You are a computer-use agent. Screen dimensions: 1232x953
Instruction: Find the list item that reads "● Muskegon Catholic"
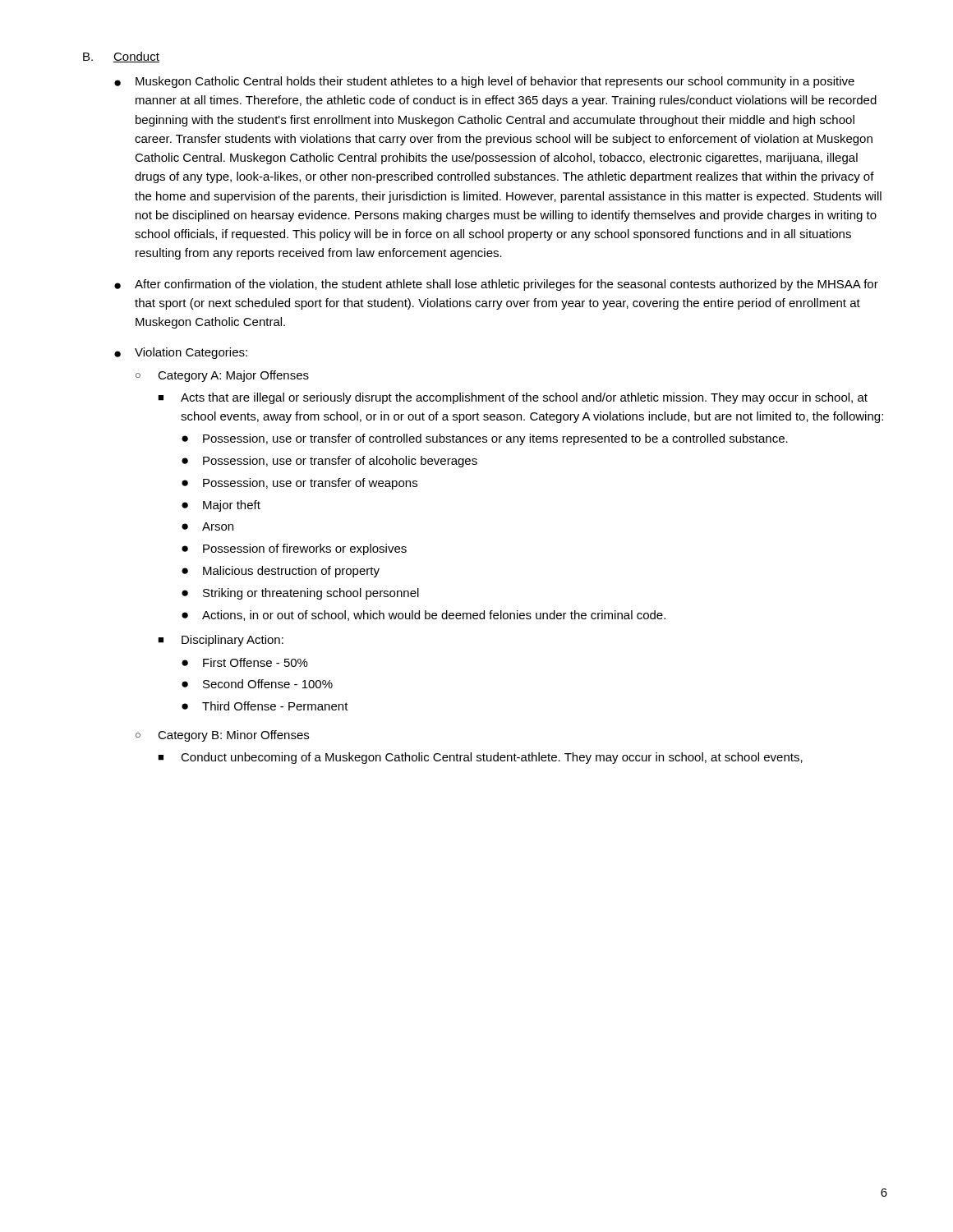[500, 167]
